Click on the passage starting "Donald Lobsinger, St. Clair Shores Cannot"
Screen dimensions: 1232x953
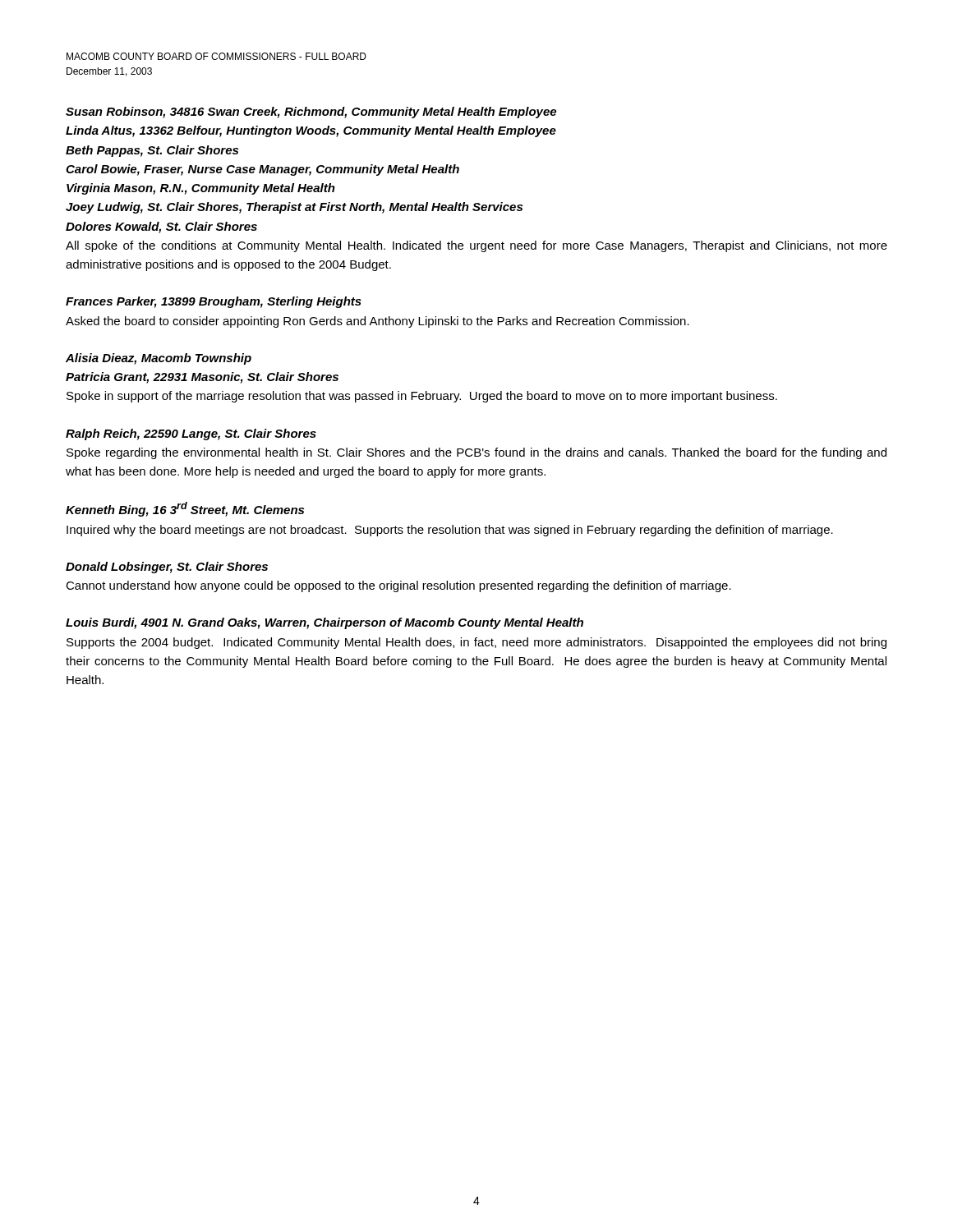pos(476,576)
